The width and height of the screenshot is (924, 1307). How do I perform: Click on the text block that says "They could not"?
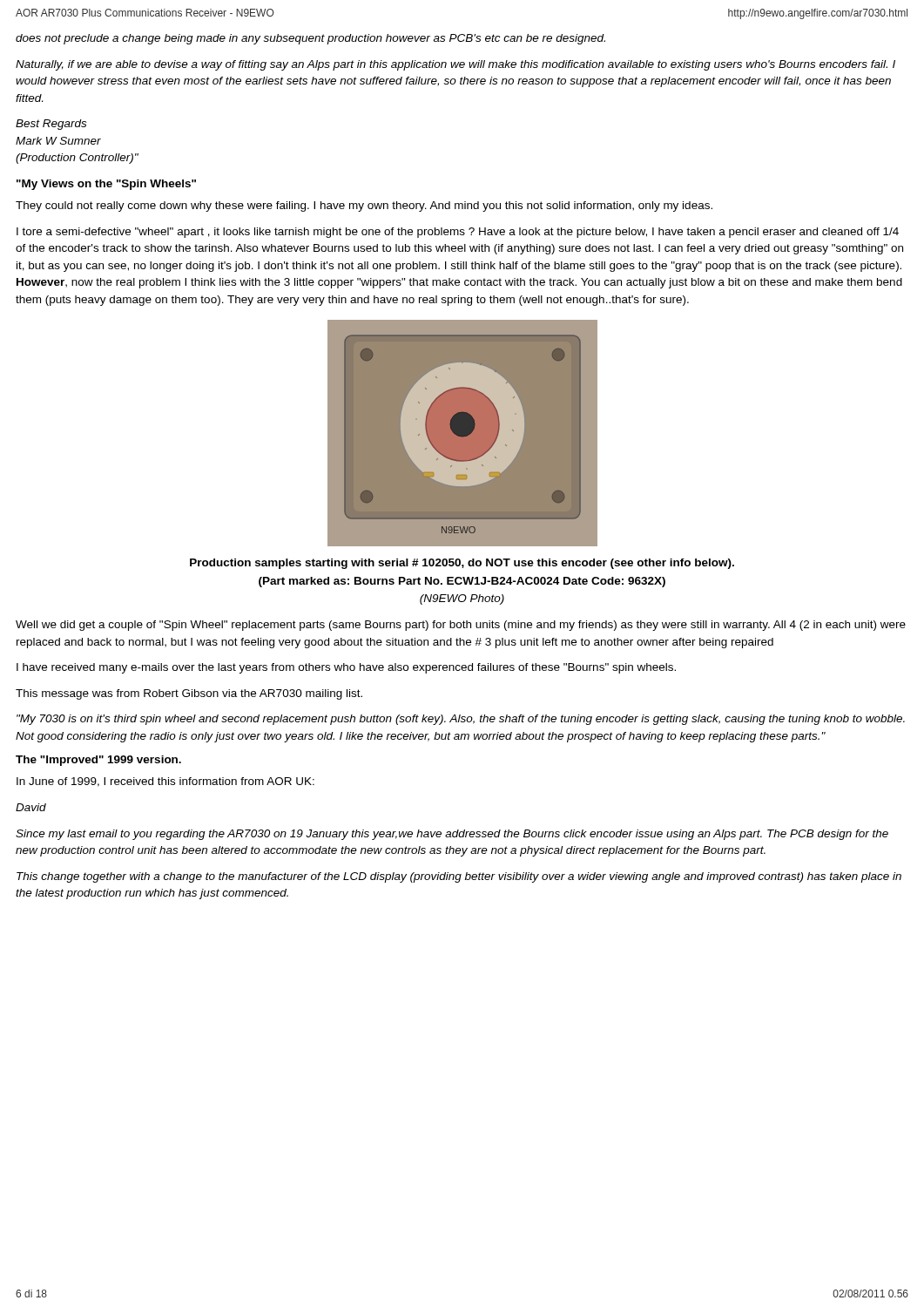tap(365, 205)
